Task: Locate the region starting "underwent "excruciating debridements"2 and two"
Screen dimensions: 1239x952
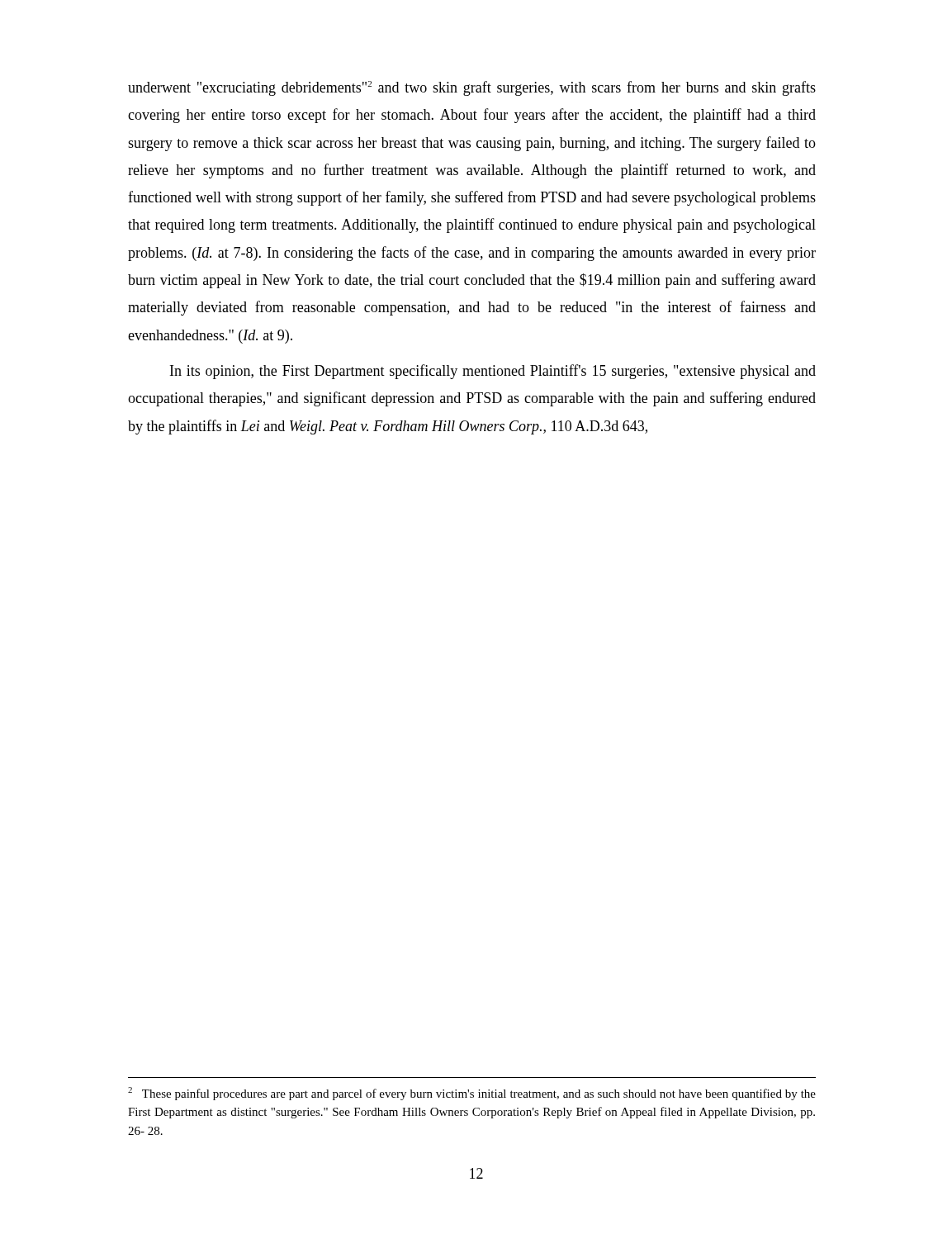Action: (472, 211)
